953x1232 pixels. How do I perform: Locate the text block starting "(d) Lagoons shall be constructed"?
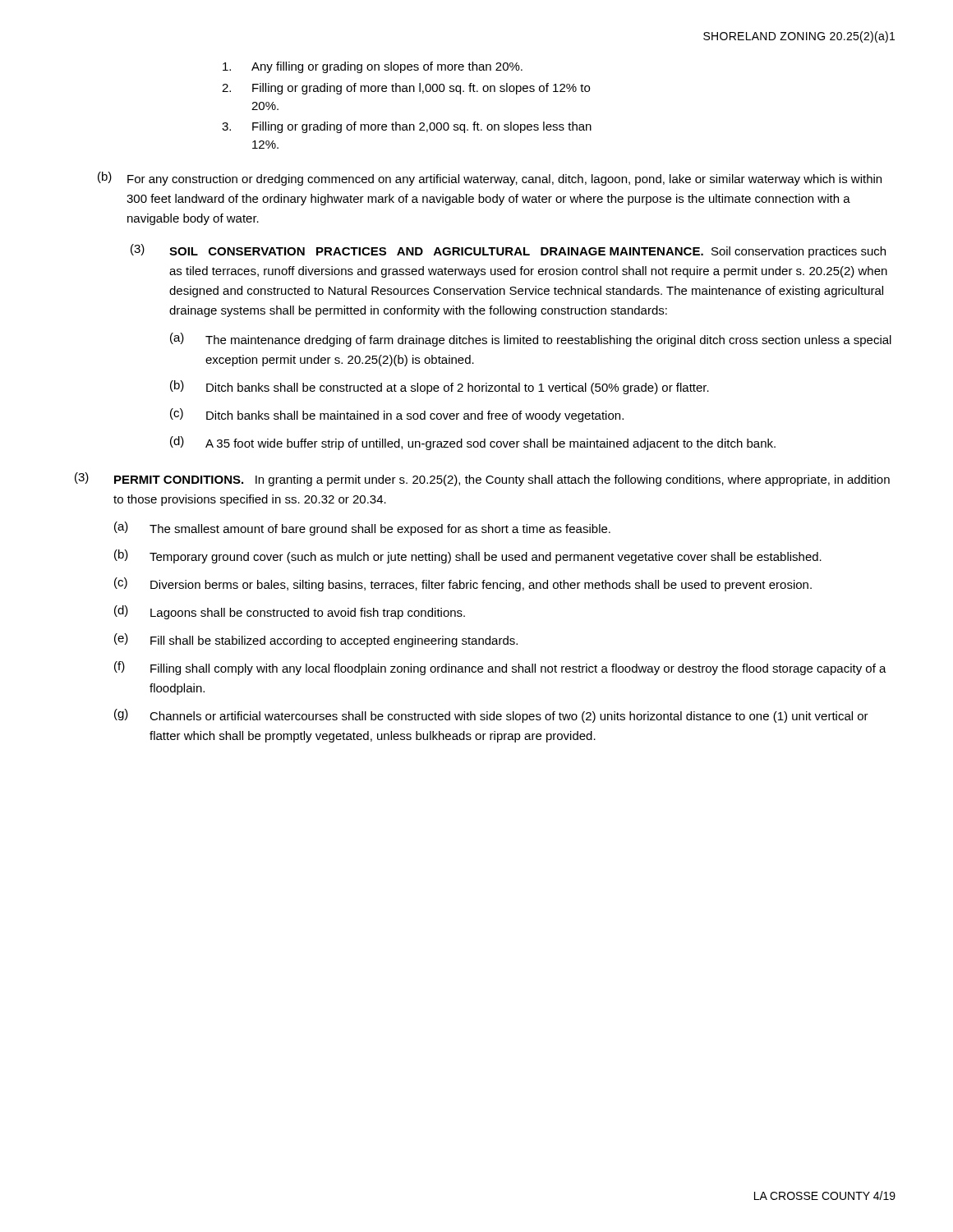pyautogui.click(x=290, y=612)
